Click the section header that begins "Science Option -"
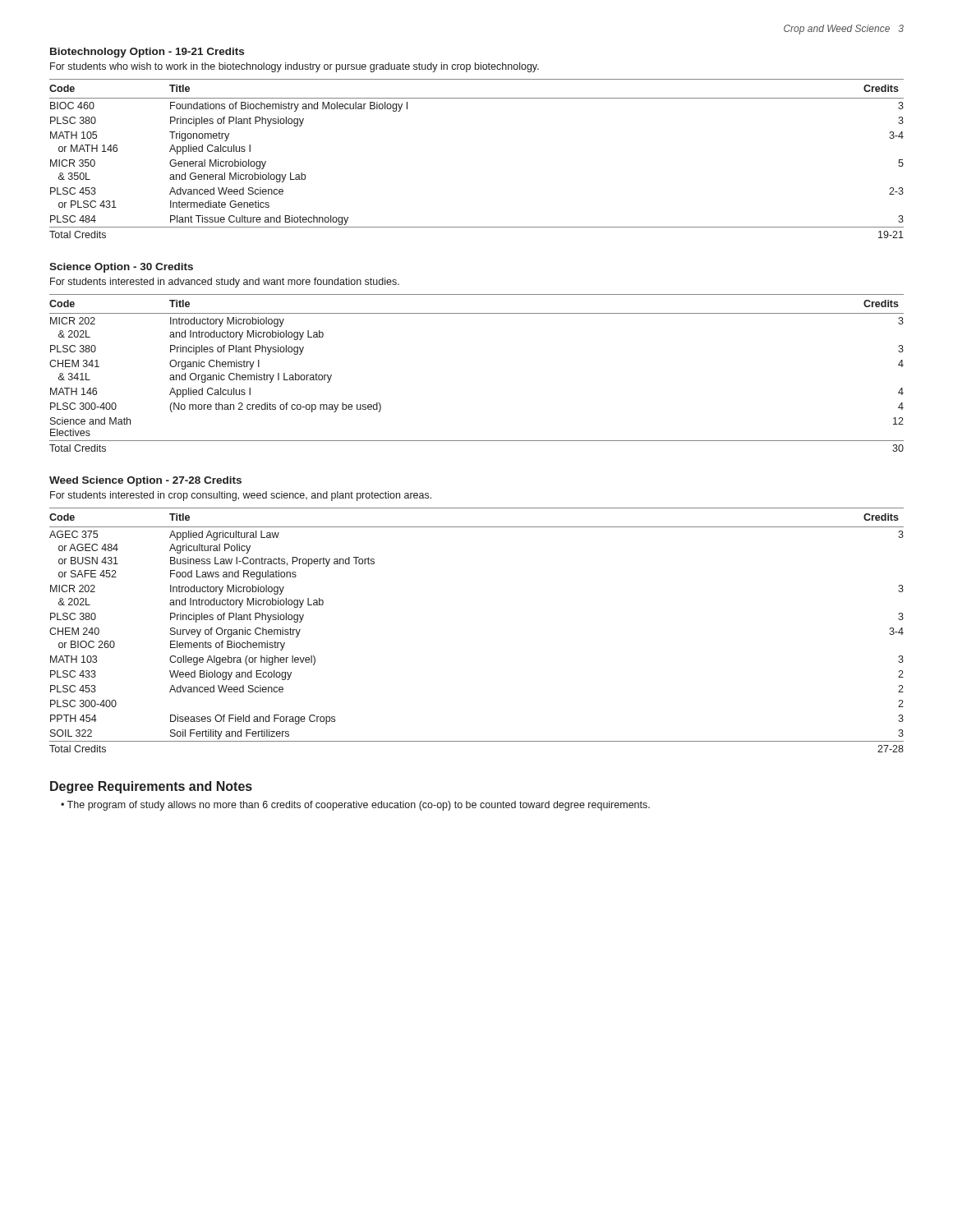Screen dimensions: 1232x953 tap(121, 266)
